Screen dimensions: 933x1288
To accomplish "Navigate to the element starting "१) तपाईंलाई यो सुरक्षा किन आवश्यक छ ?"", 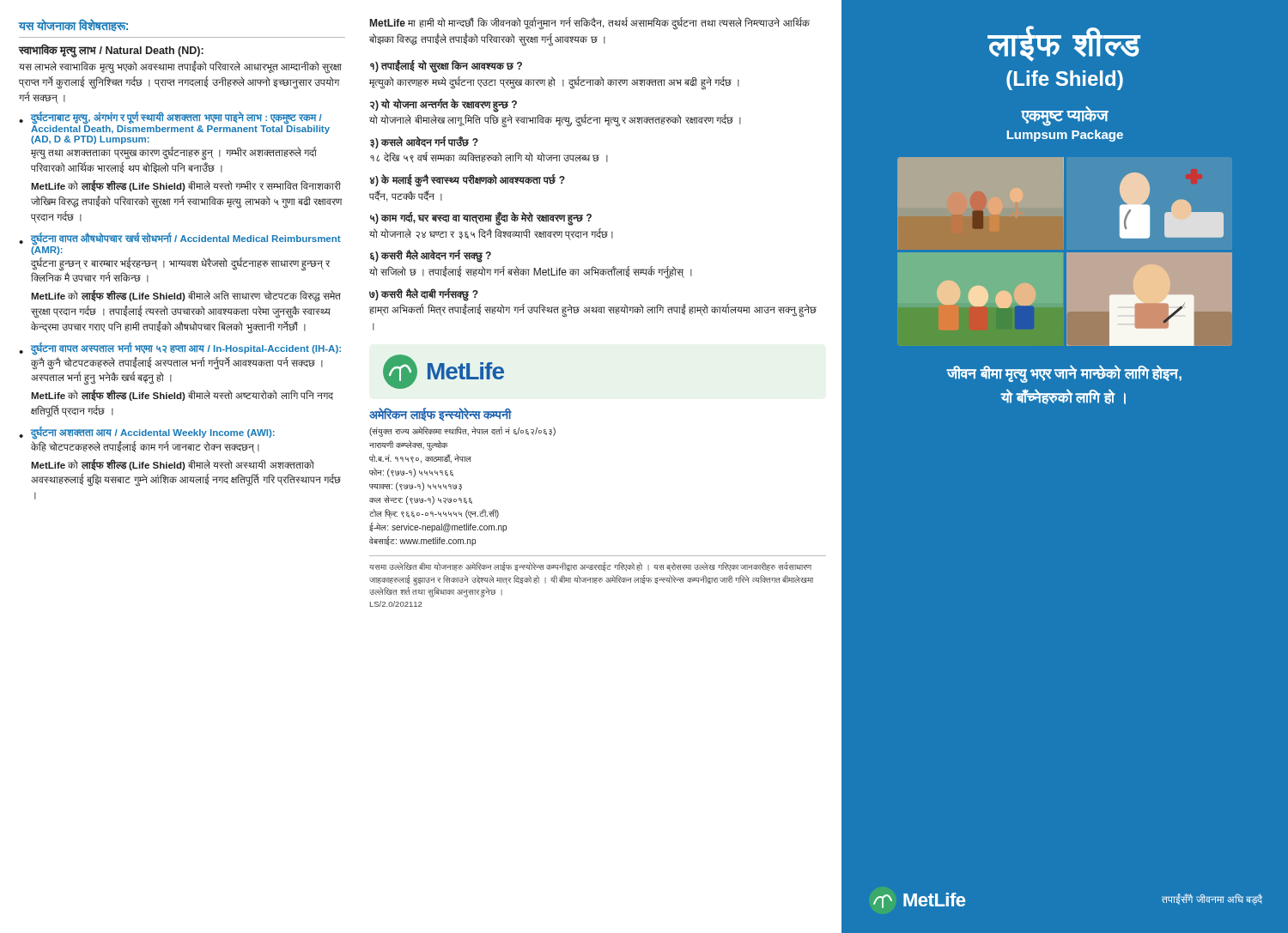I will [x=555, y=74].
